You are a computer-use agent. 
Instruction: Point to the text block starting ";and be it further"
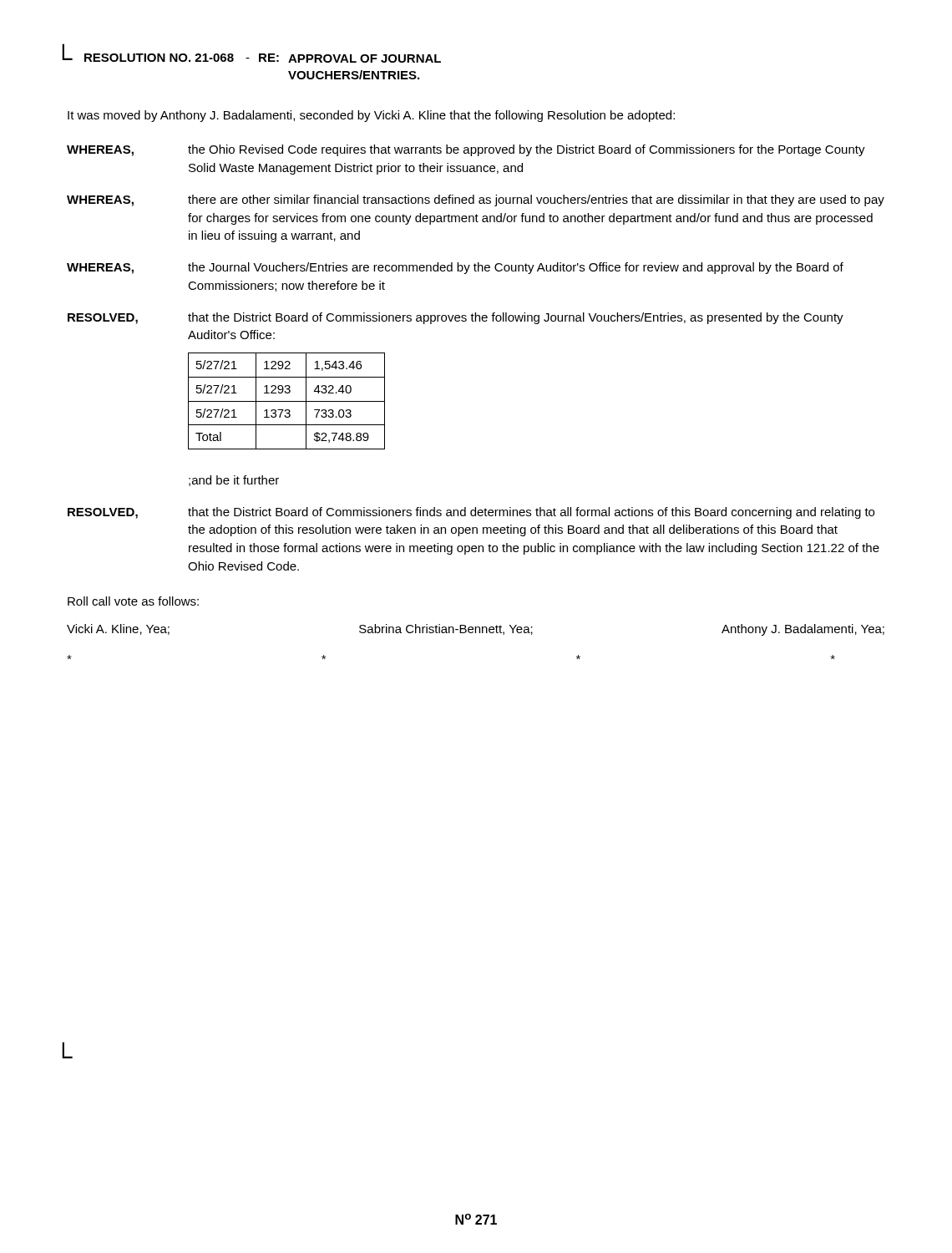(x=234, y=480)
